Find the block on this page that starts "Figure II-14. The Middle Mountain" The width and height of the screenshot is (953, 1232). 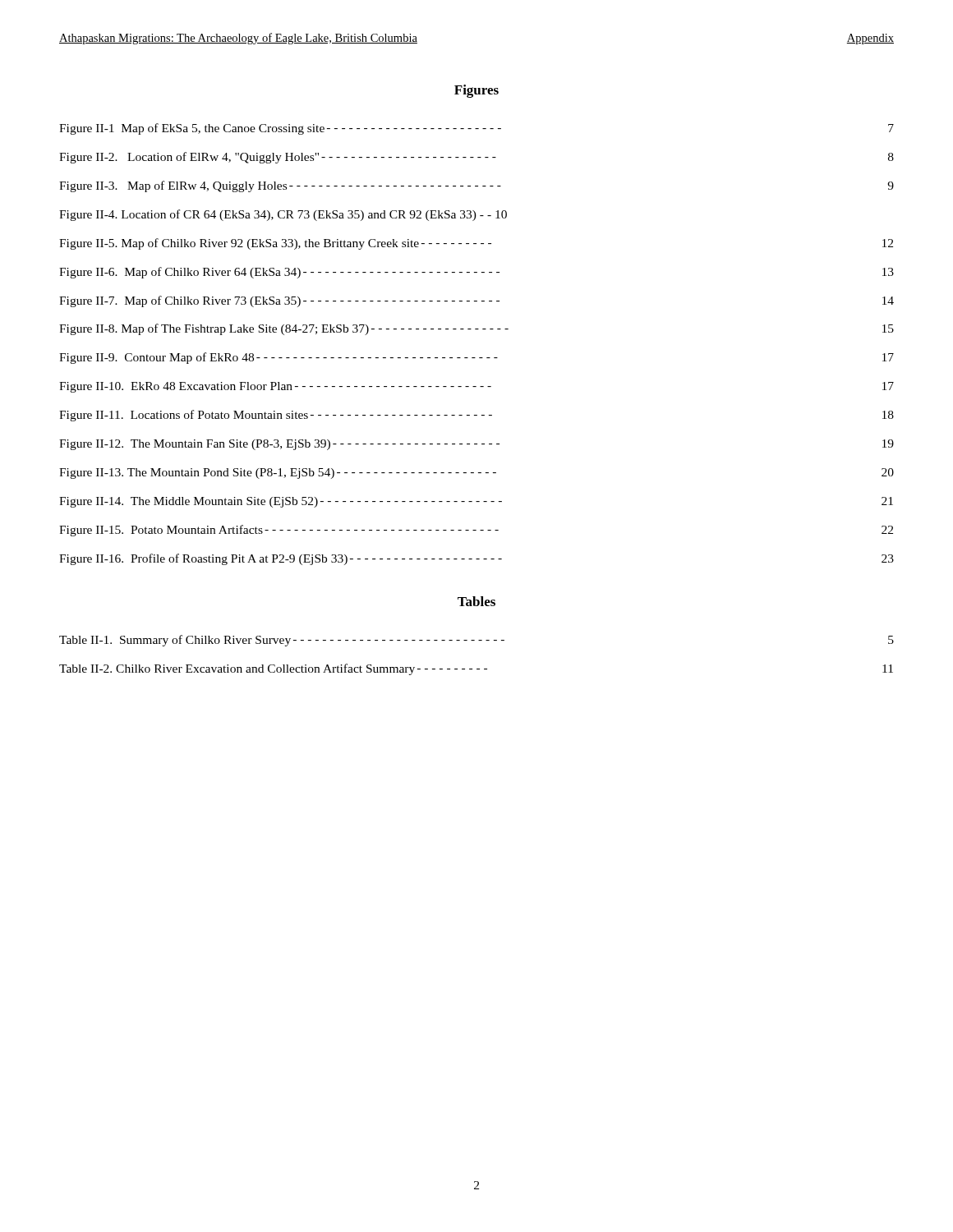coord(476,501)
